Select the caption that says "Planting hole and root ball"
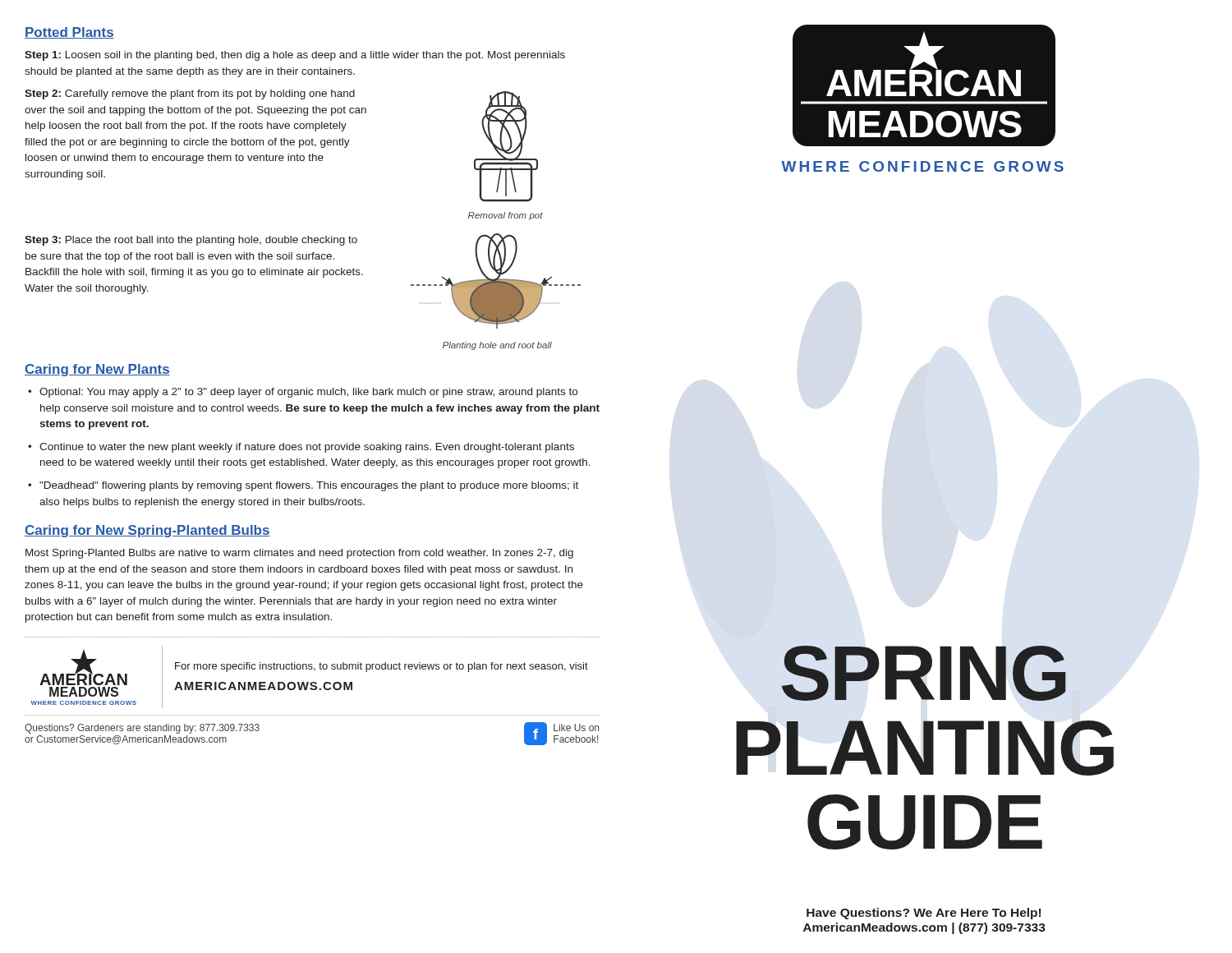Viewport: 1232px width, 953px height. tap(497, 345)
